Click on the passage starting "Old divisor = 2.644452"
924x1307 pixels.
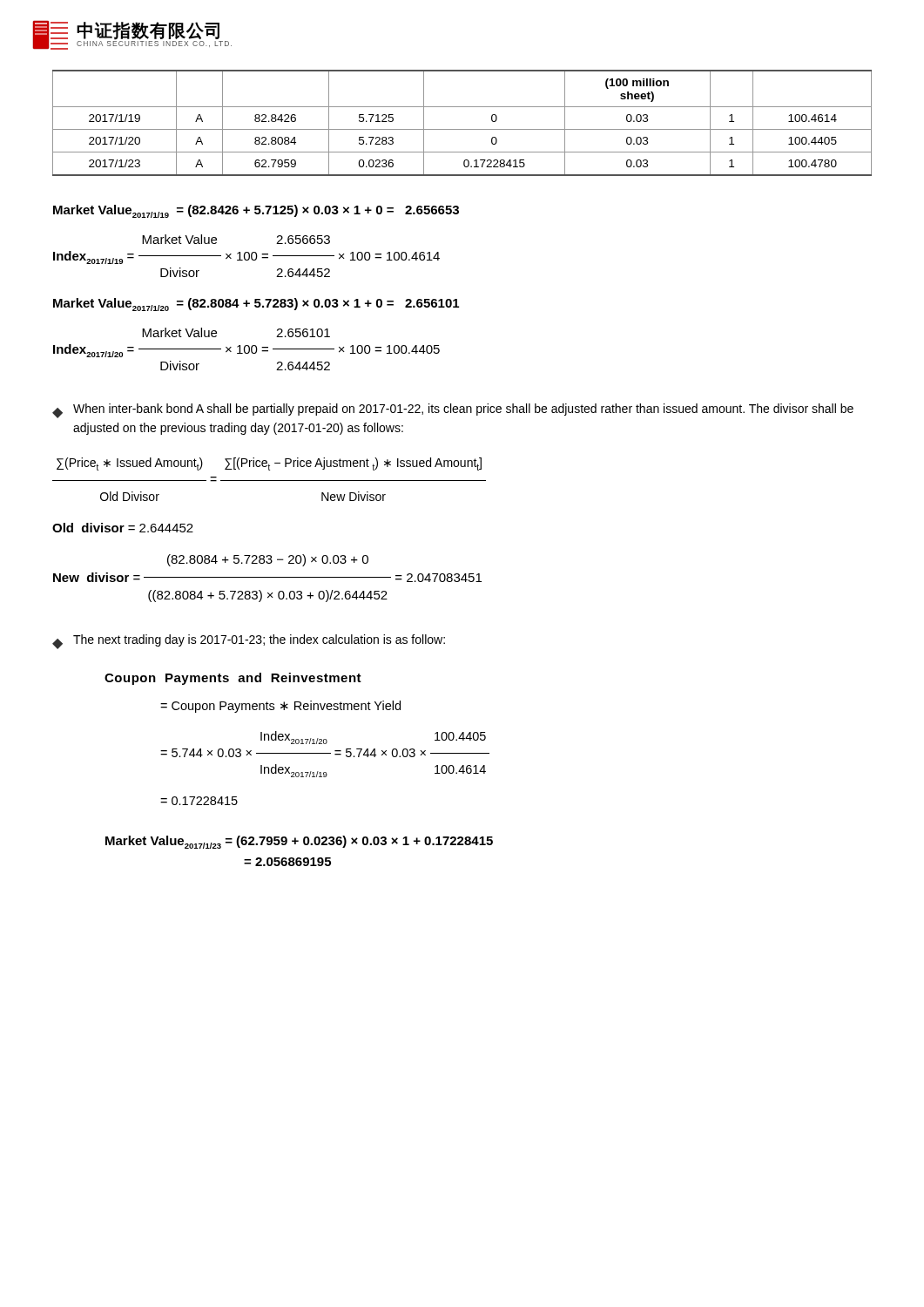point(123,528)
